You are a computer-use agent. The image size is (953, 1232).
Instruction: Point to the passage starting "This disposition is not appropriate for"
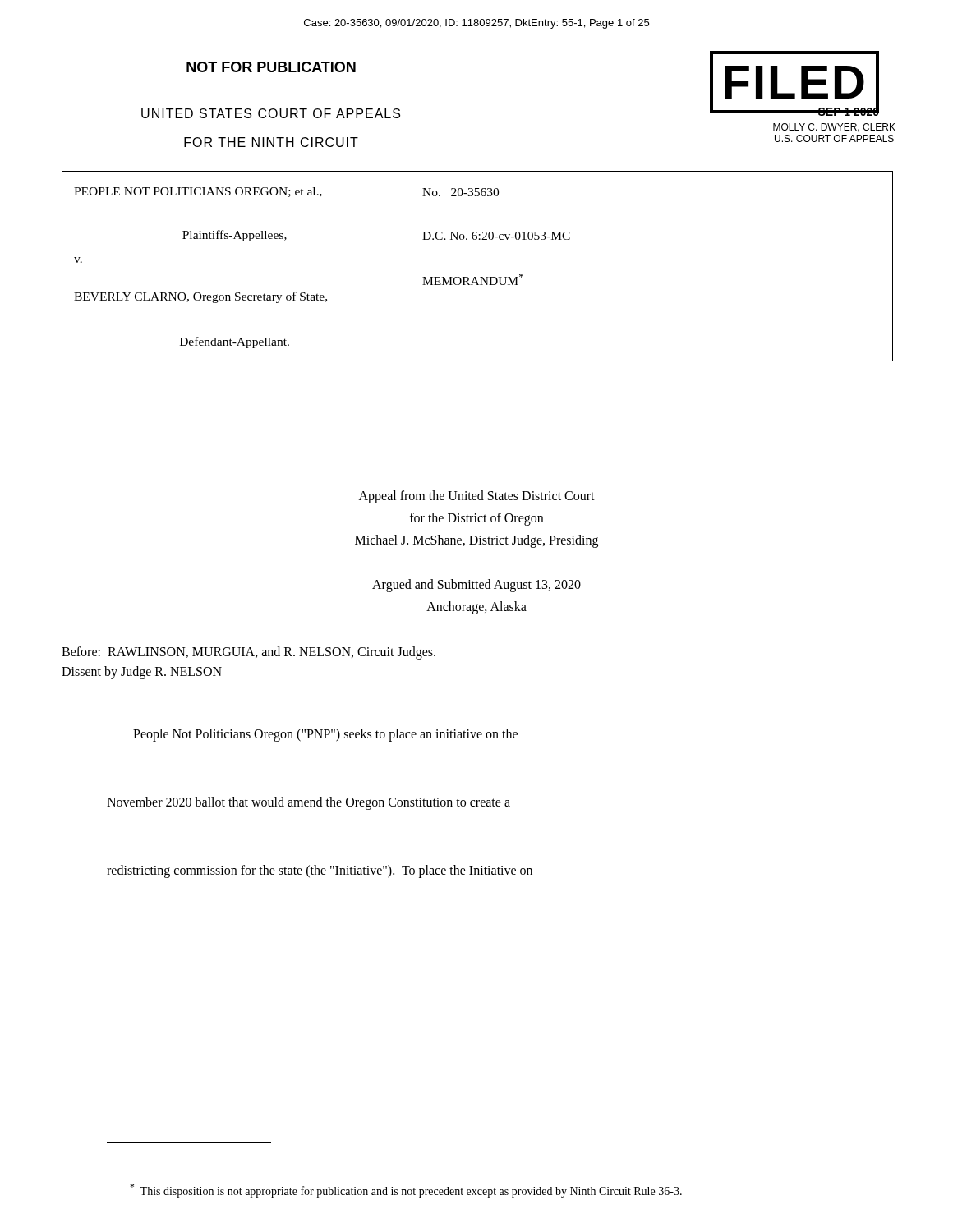395,1189
